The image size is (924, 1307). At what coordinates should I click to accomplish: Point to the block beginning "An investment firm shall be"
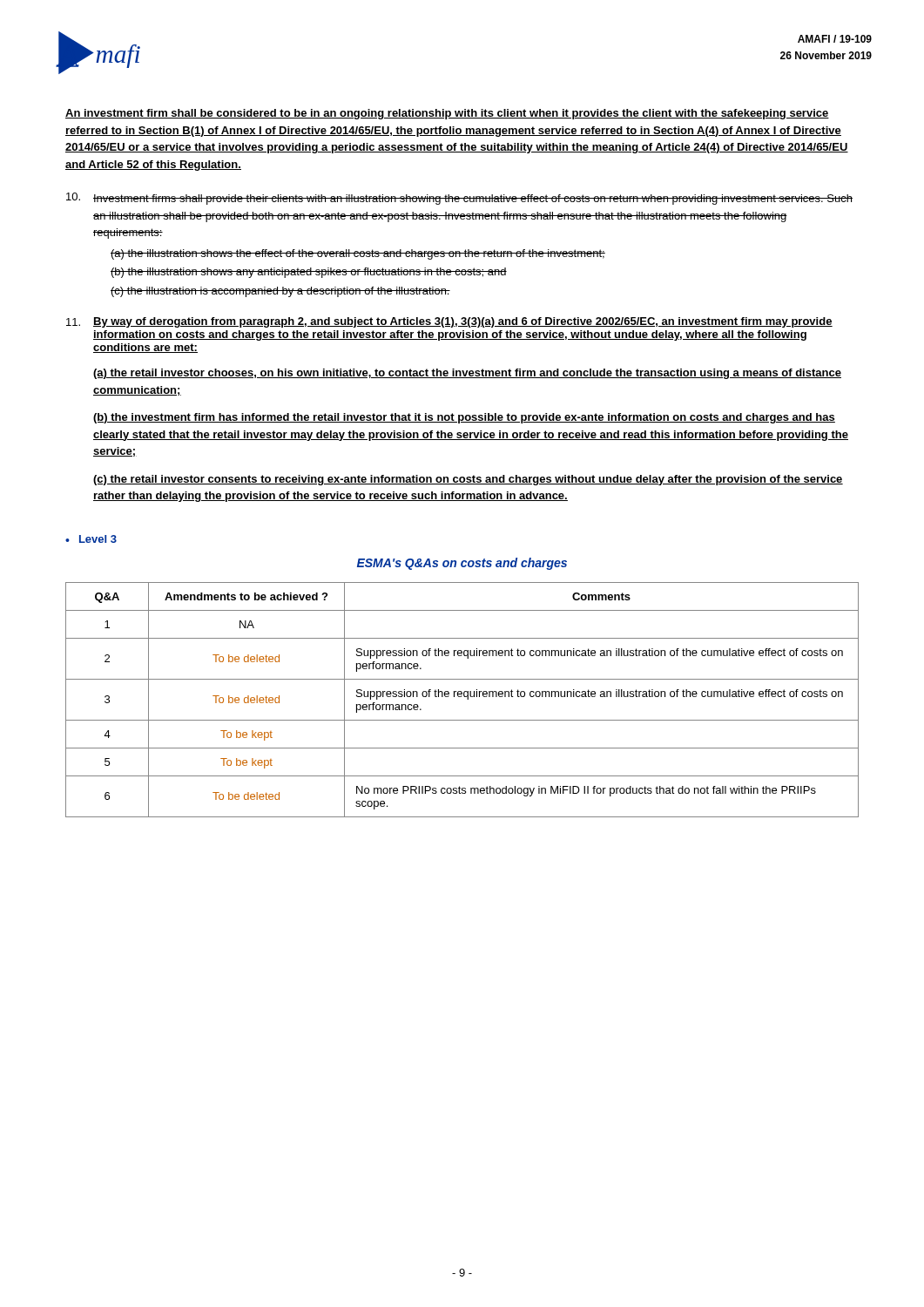(x=456, y=138)
